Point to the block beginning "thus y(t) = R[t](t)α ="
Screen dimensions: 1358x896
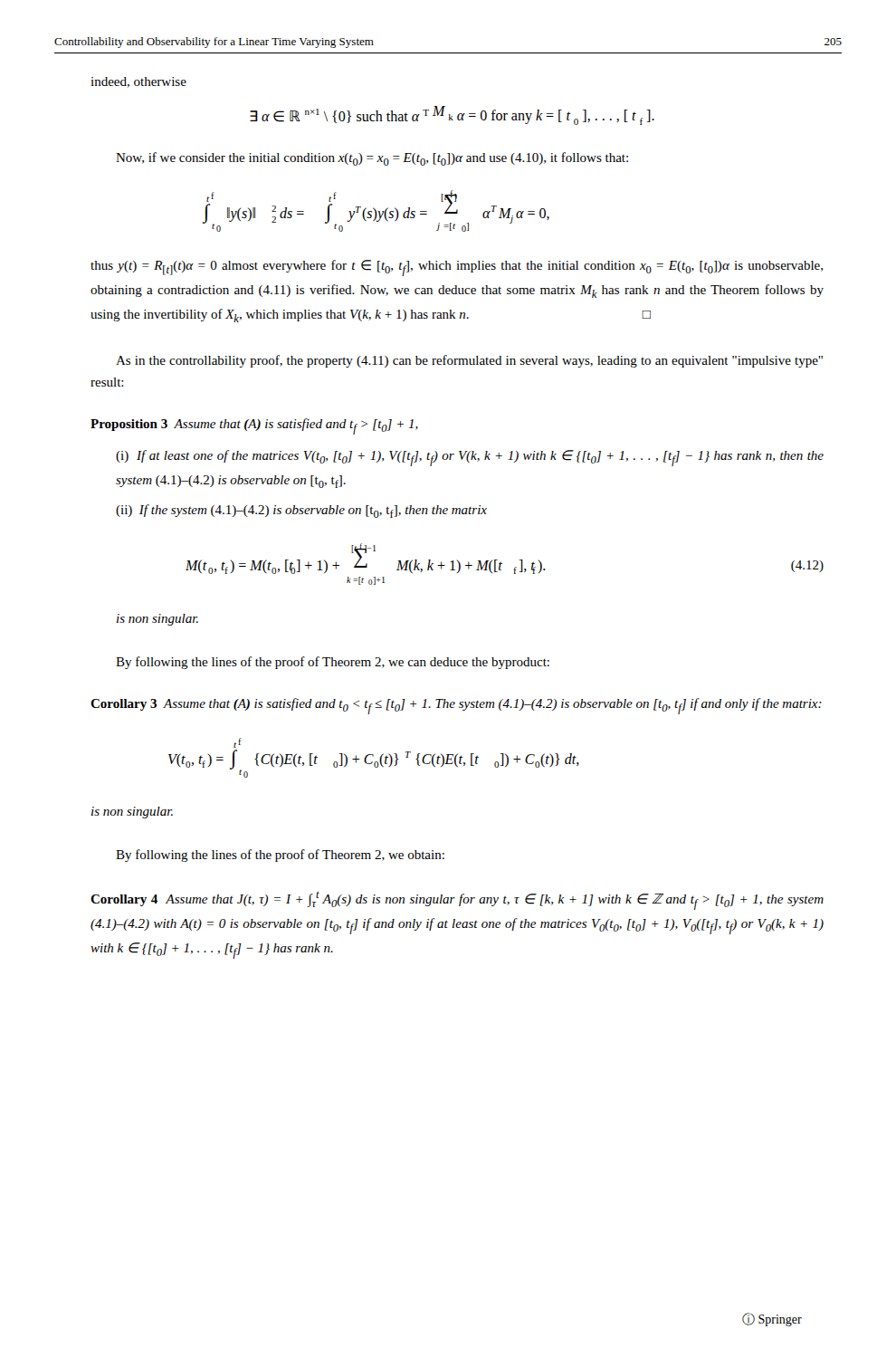[457, 291]
